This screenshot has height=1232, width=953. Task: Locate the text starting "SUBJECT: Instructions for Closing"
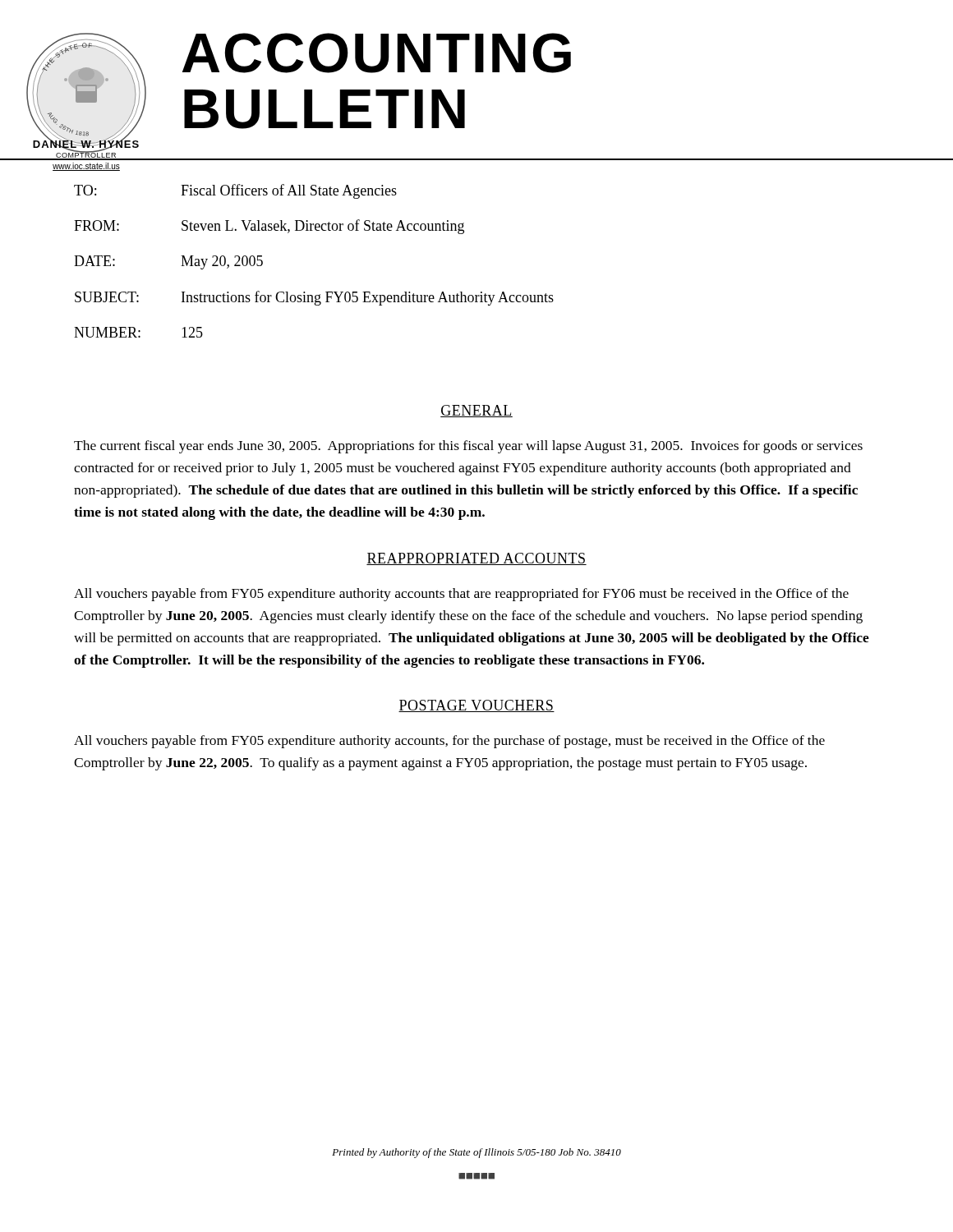click(x=476, y=297)
